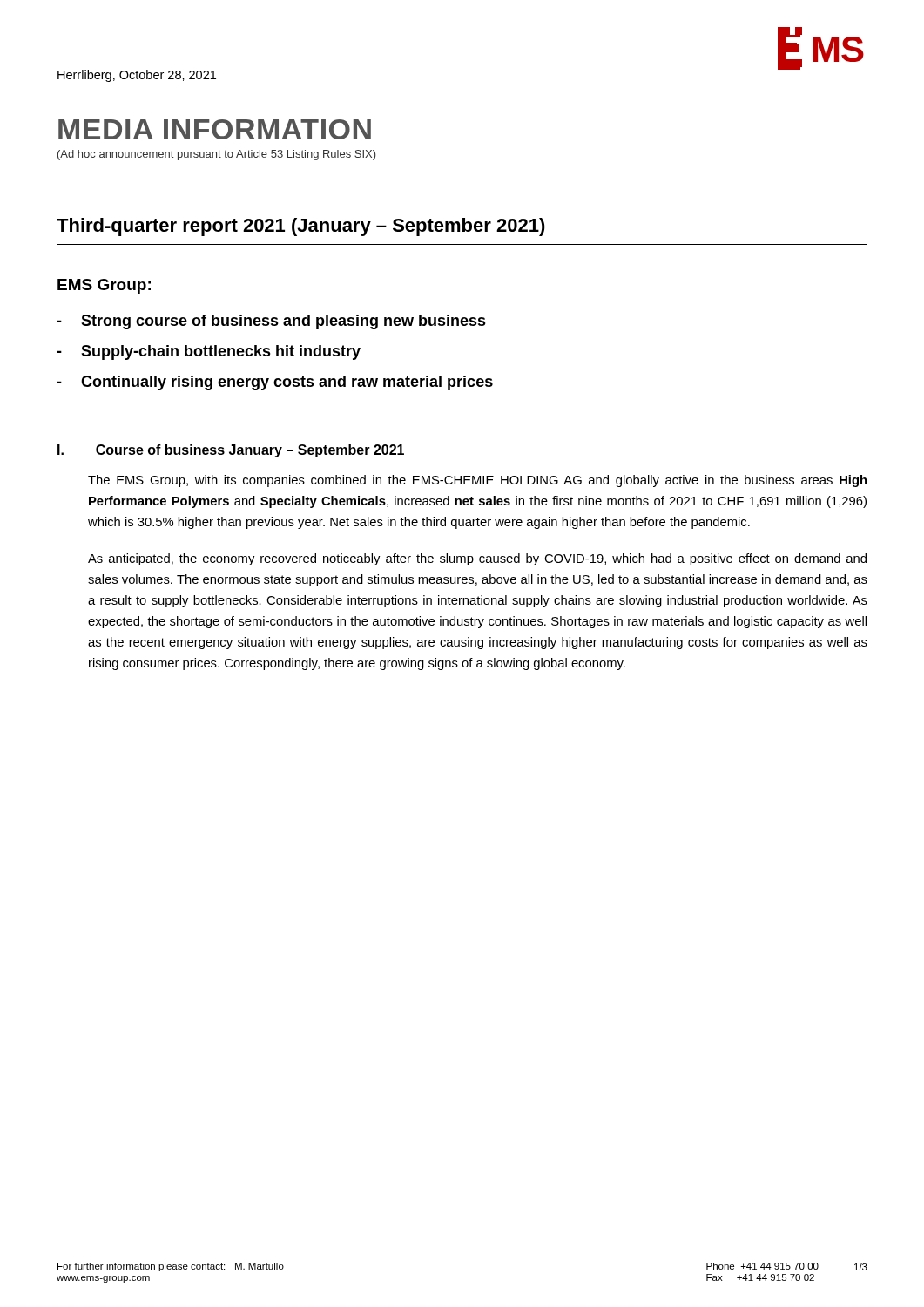This screenshot has height=1307, width=924.
Task: Click on the text block containing "Herrliberg, October 28,"
Action: pyautogui.click(x=137, y=75)
